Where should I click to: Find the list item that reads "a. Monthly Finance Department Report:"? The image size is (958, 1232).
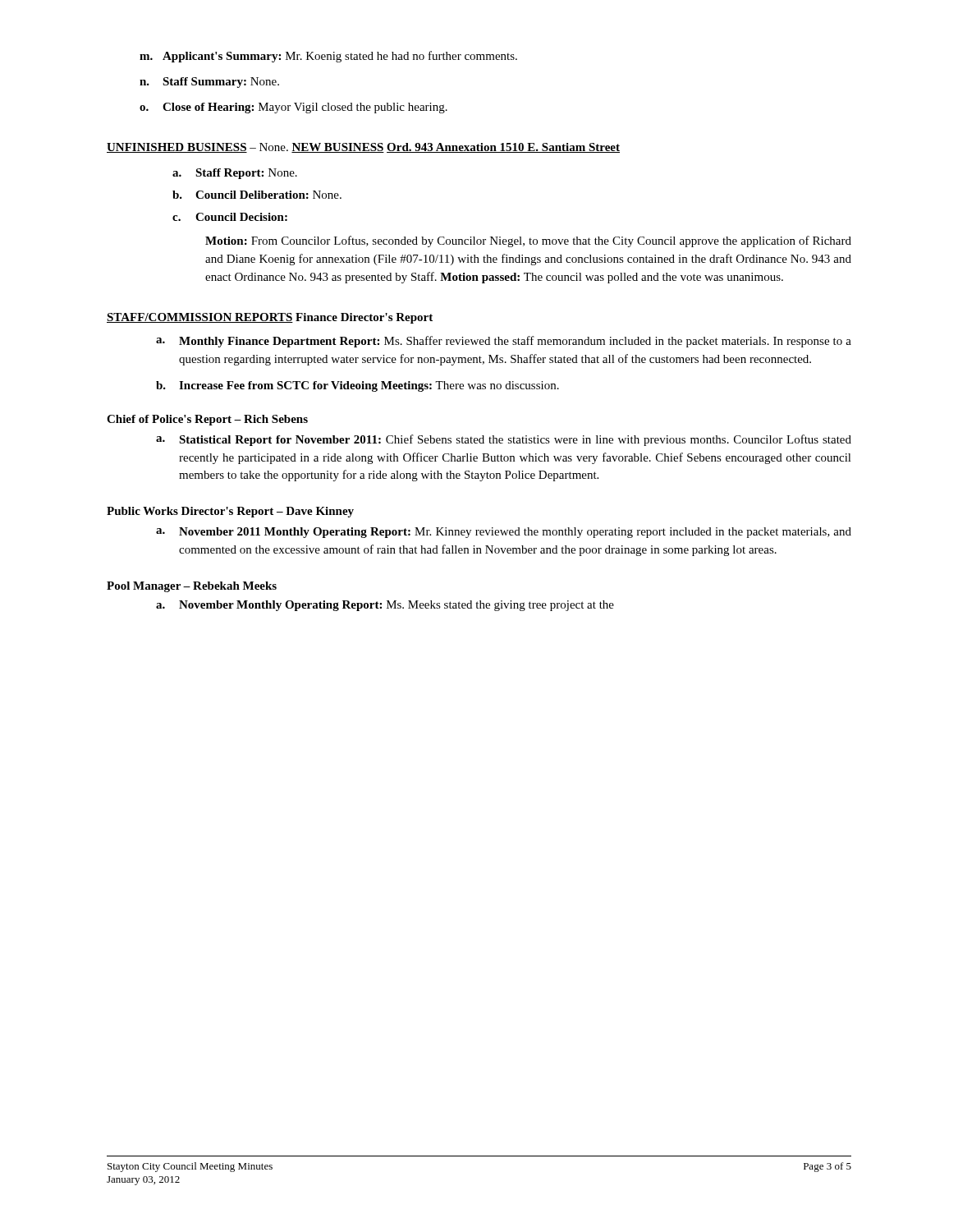504,351
